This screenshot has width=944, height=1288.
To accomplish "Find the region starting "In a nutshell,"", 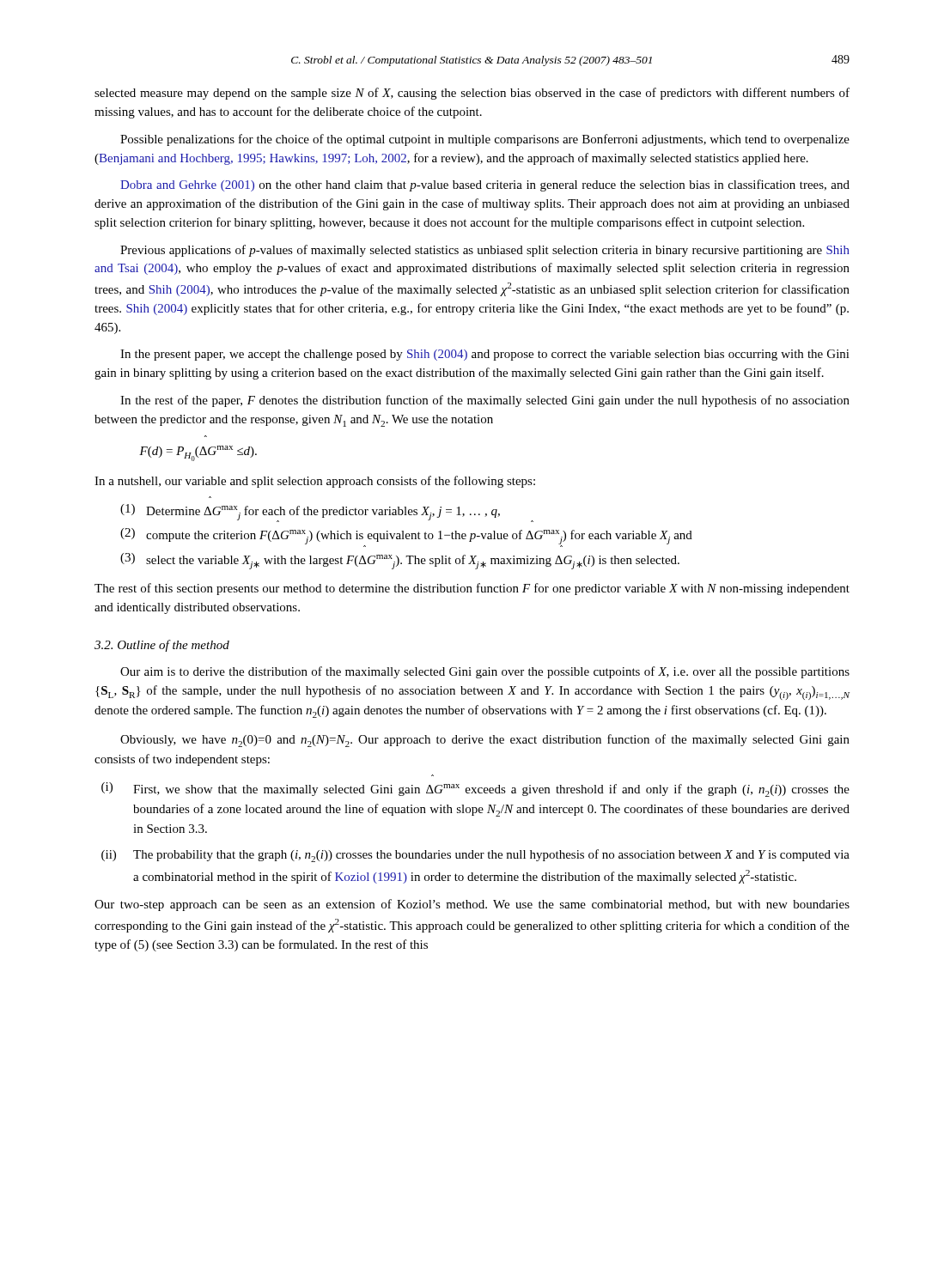I will [472, 482].
